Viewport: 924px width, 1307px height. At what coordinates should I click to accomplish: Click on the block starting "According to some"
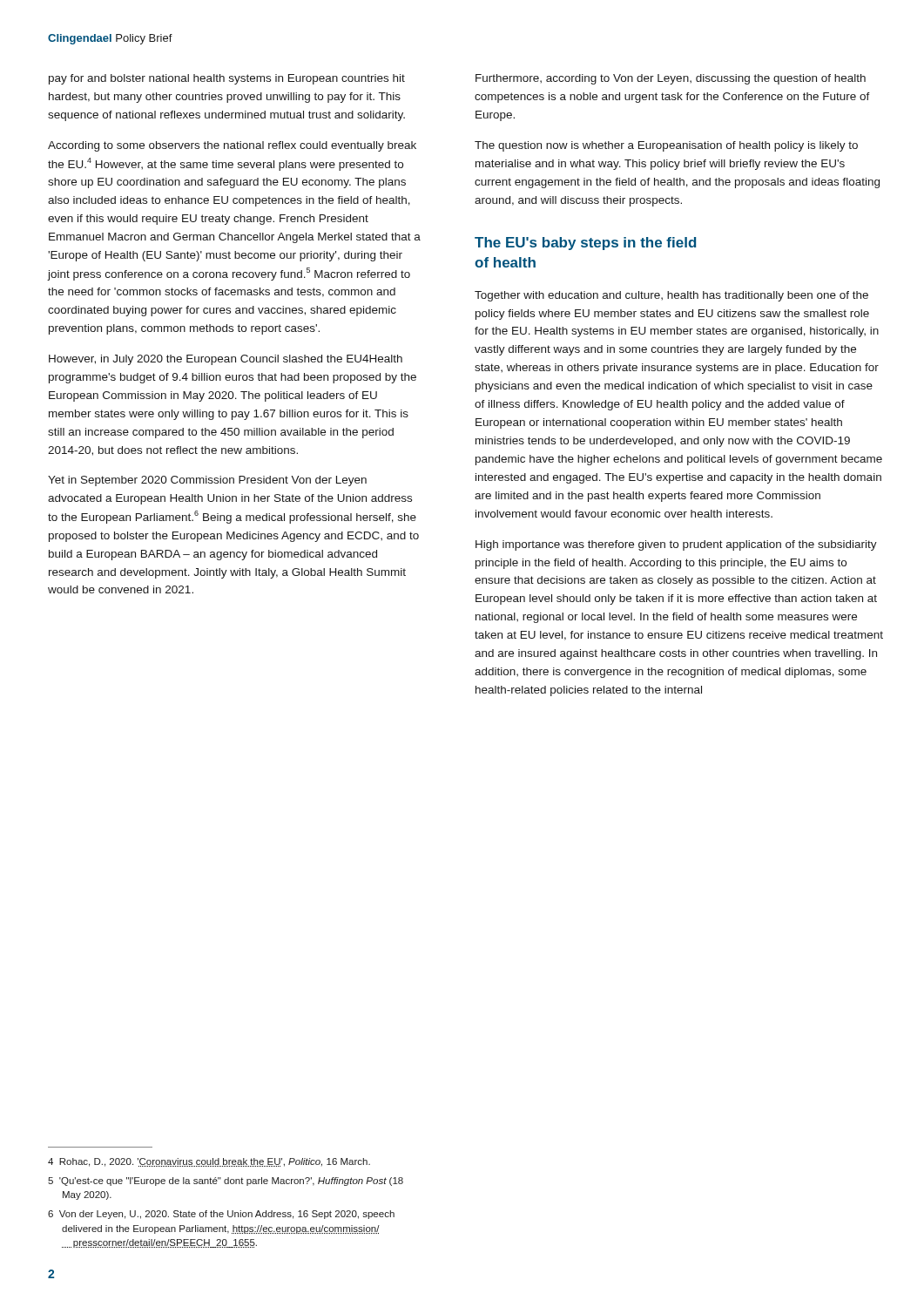click(x=235, y=237)
